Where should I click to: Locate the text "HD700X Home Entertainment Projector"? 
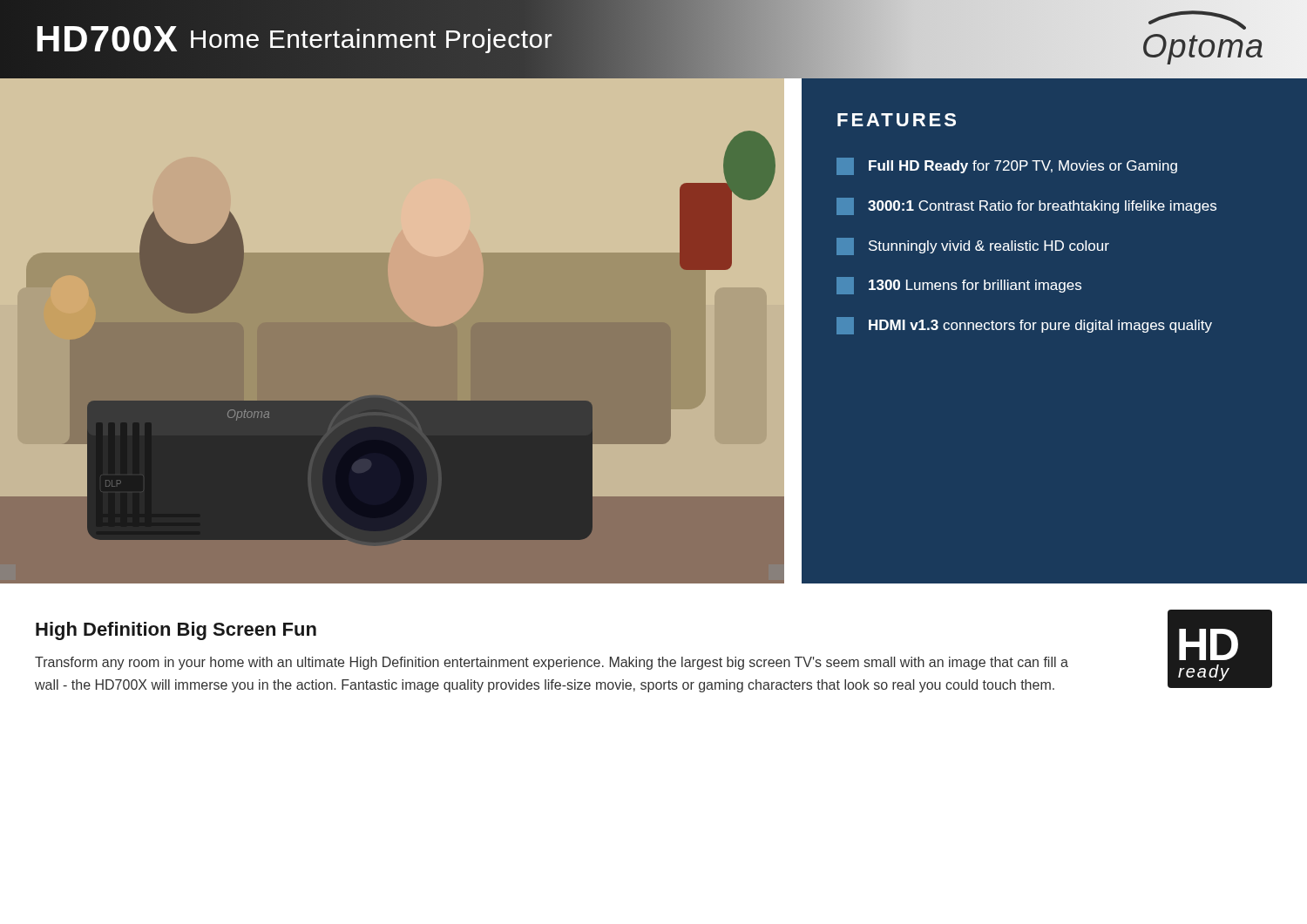294,39
